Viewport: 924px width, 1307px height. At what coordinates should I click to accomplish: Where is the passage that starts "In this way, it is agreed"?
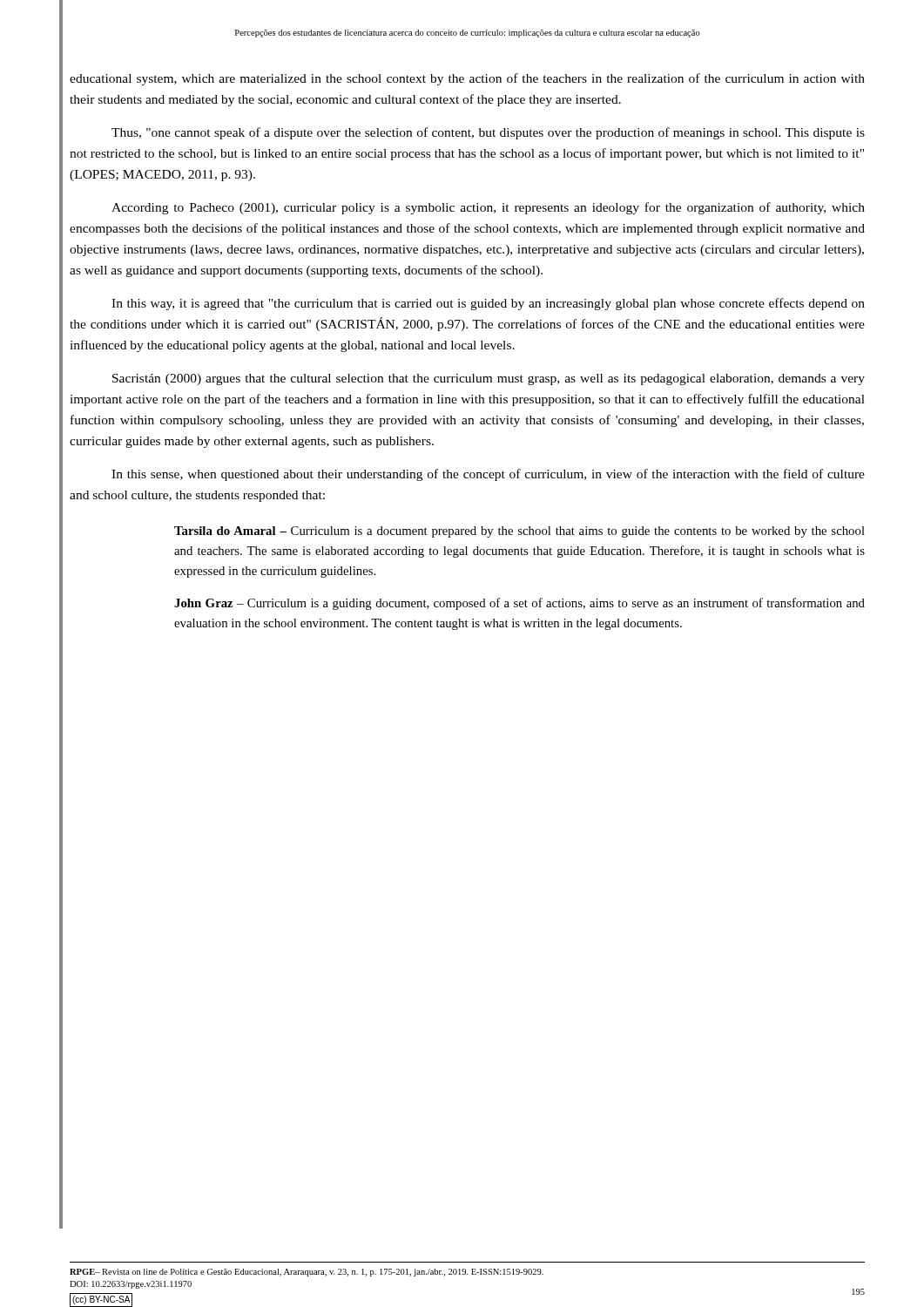(x=467, y=324)
